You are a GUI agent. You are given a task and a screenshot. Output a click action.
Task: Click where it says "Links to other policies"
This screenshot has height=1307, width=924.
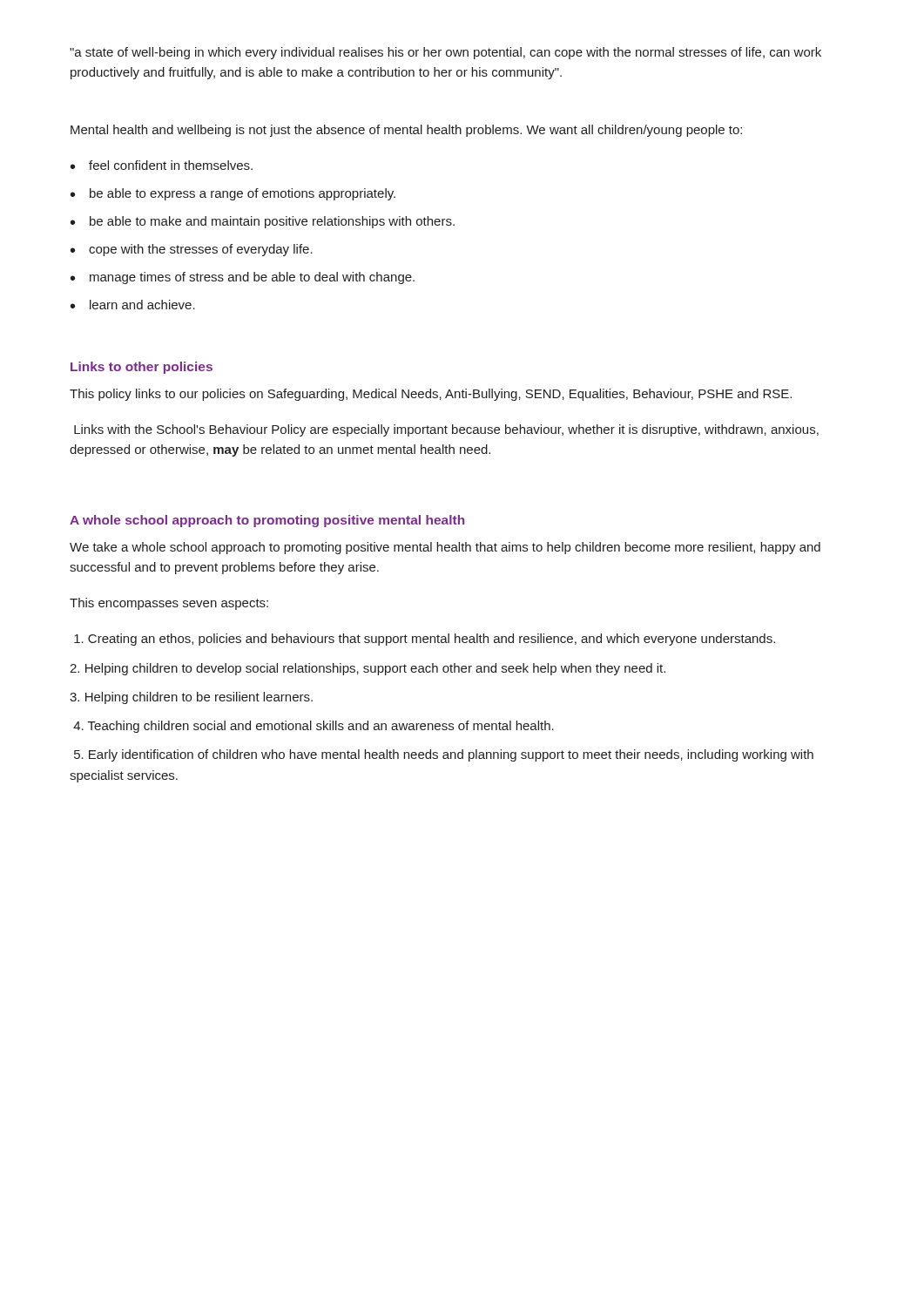[x=142, y=368]
